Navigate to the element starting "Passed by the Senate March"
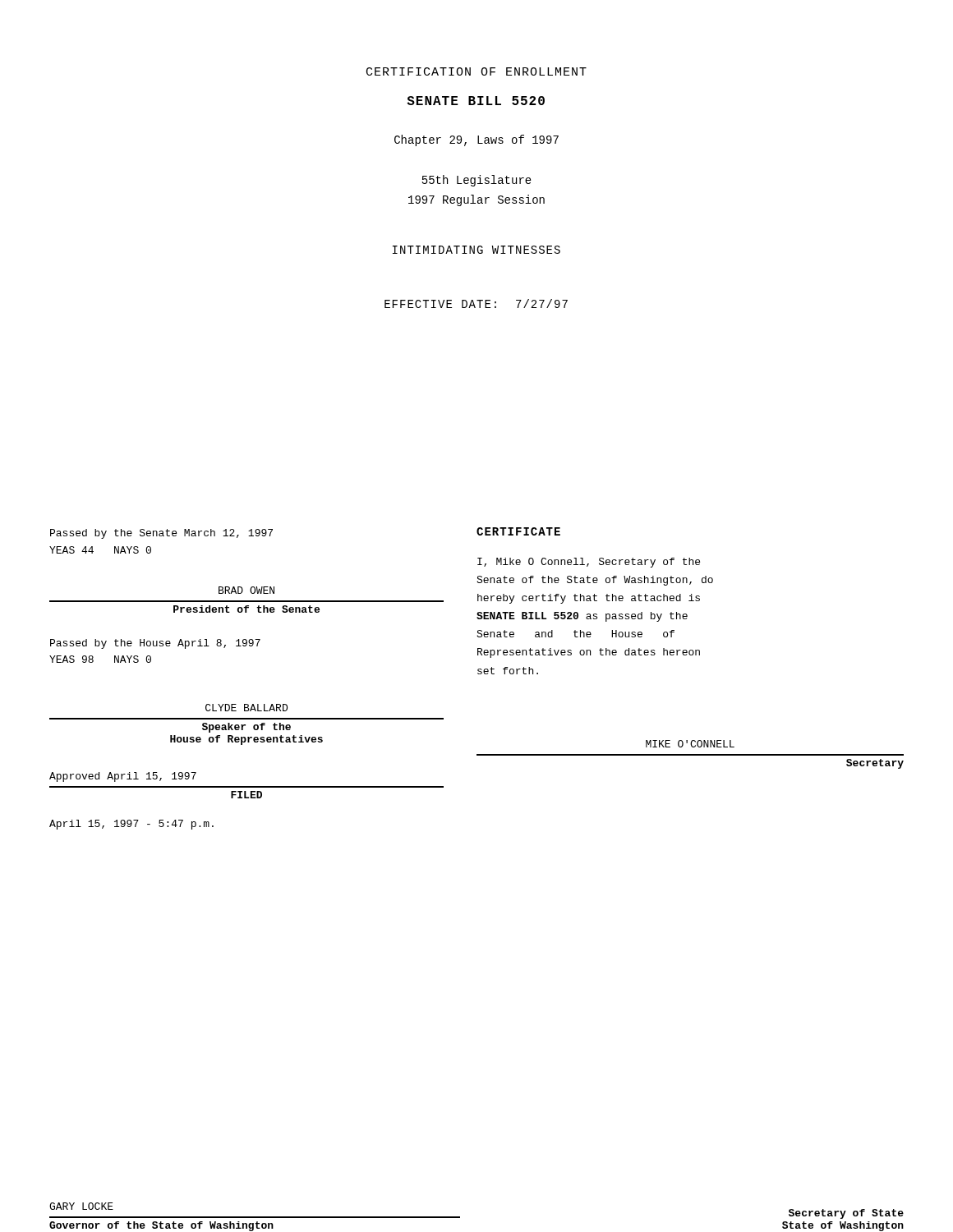 pos(161,542)
